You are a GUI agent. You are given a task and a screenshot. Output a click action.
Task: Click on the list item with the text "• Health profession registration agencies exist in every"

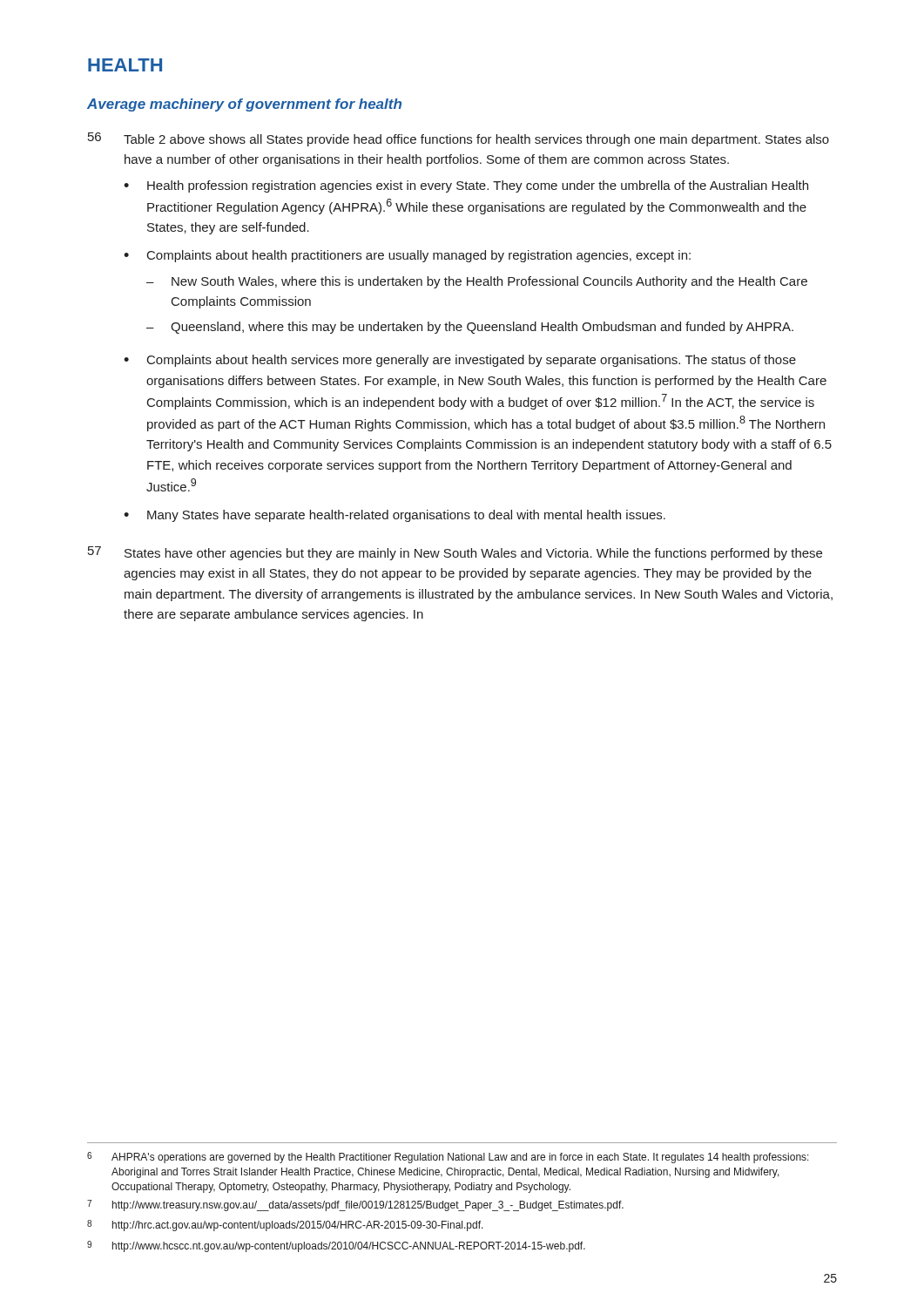[480, 206]
